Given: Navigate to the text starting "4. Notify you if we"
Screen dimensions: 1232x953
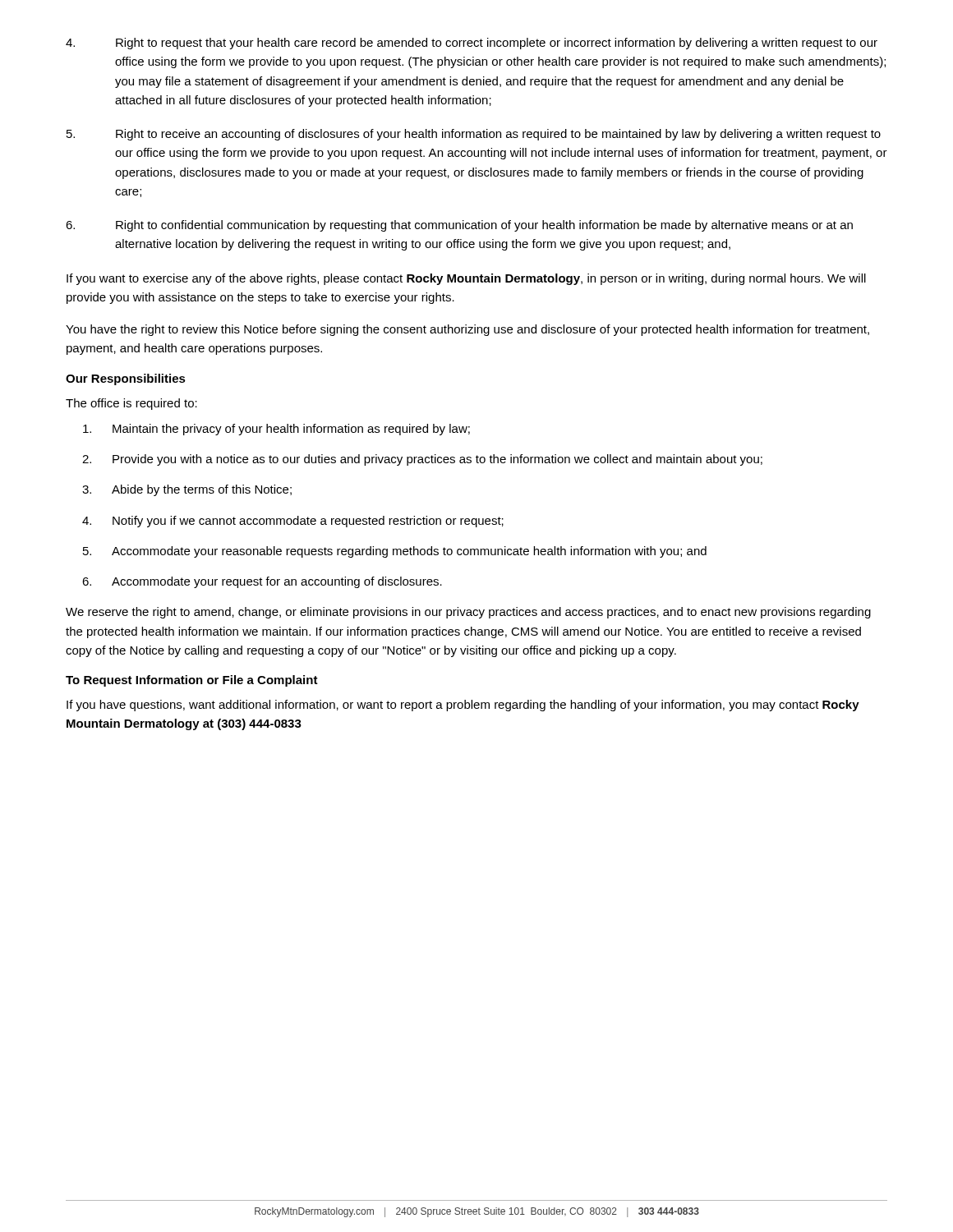Looking at the screenshot, I should 485,520.
